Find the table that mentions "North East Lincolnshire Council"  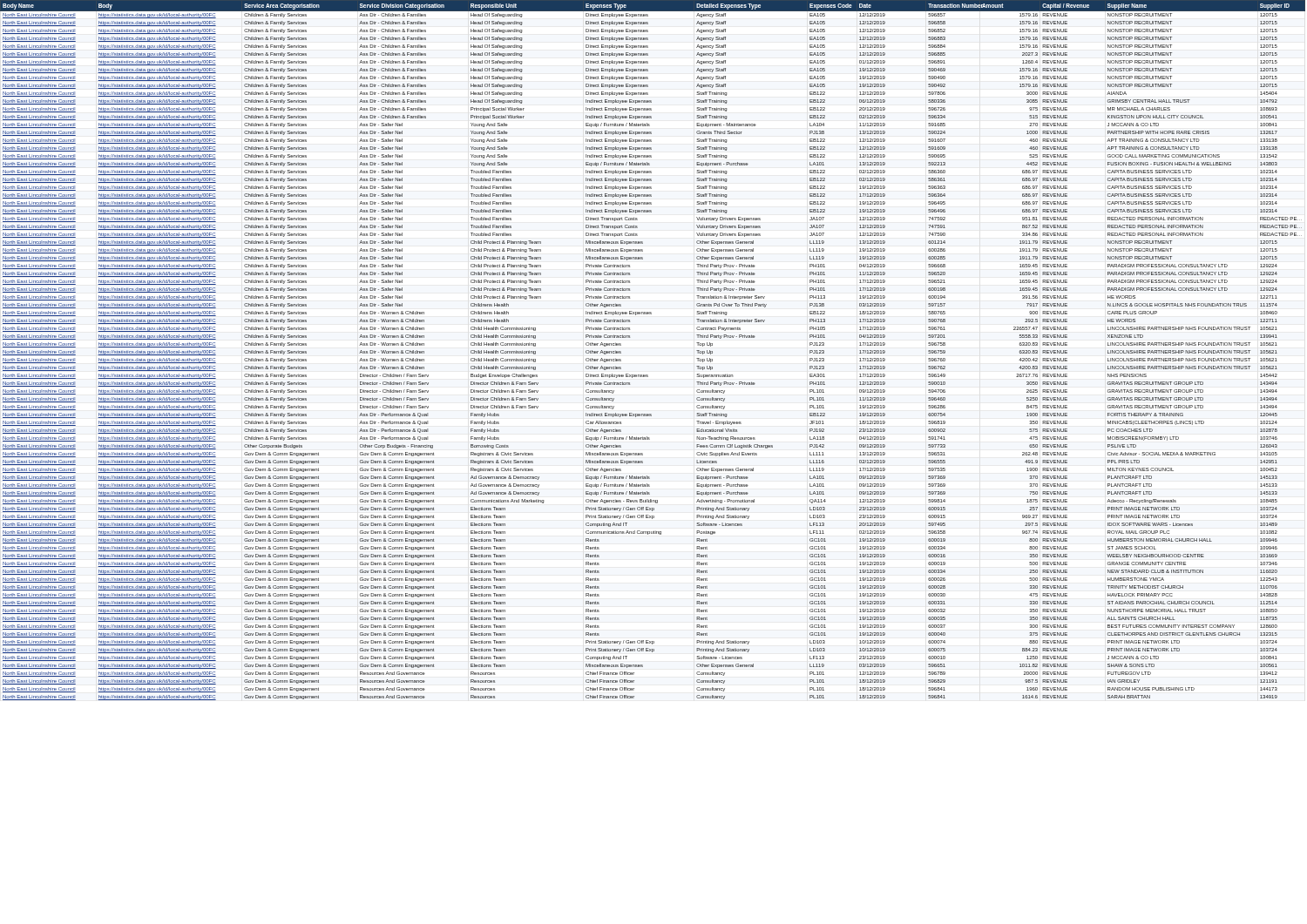pos(654,462)
